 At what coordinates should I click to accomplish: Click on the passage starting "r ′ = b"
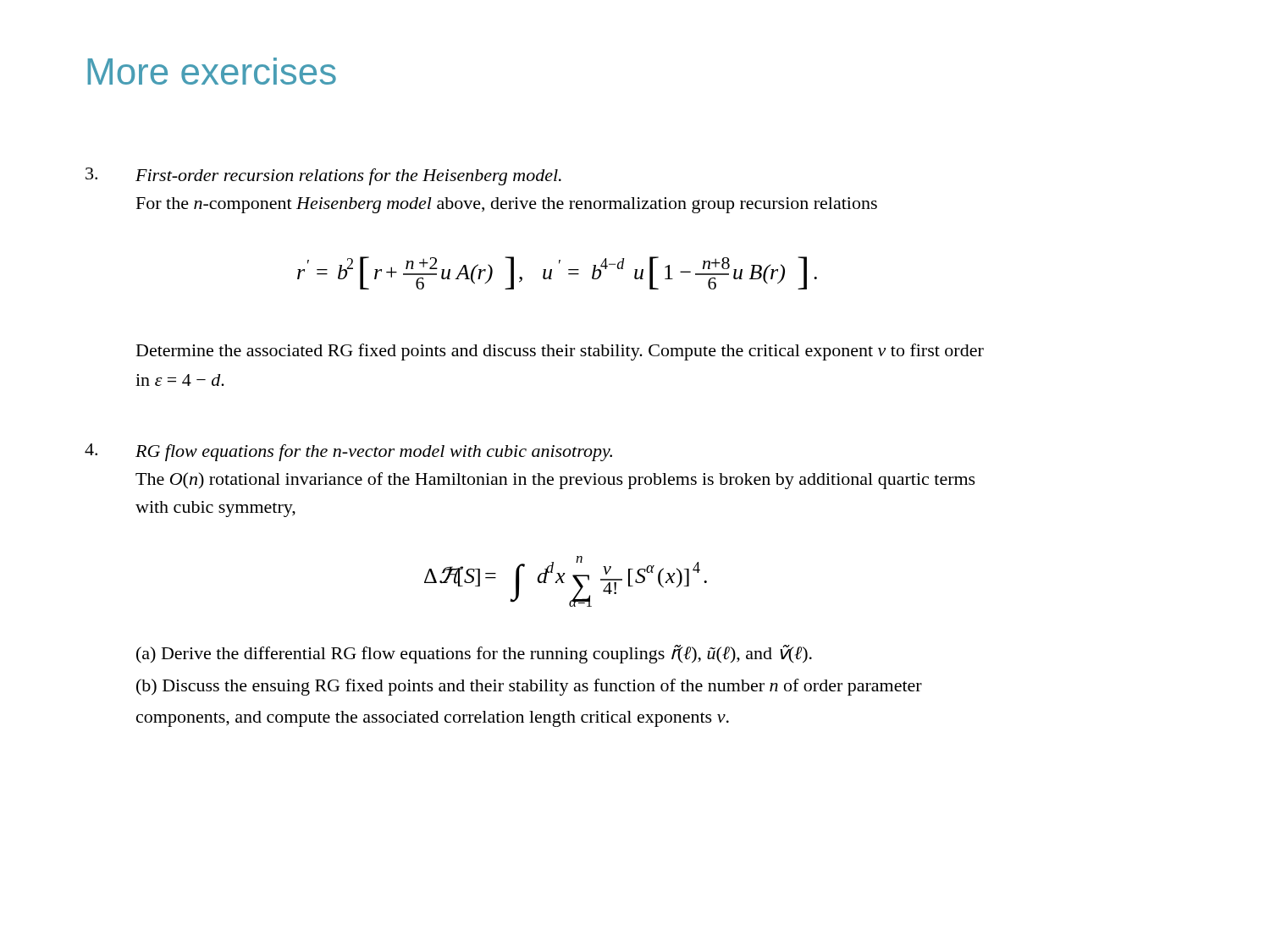pyautogui.click(x=635, y=274)
